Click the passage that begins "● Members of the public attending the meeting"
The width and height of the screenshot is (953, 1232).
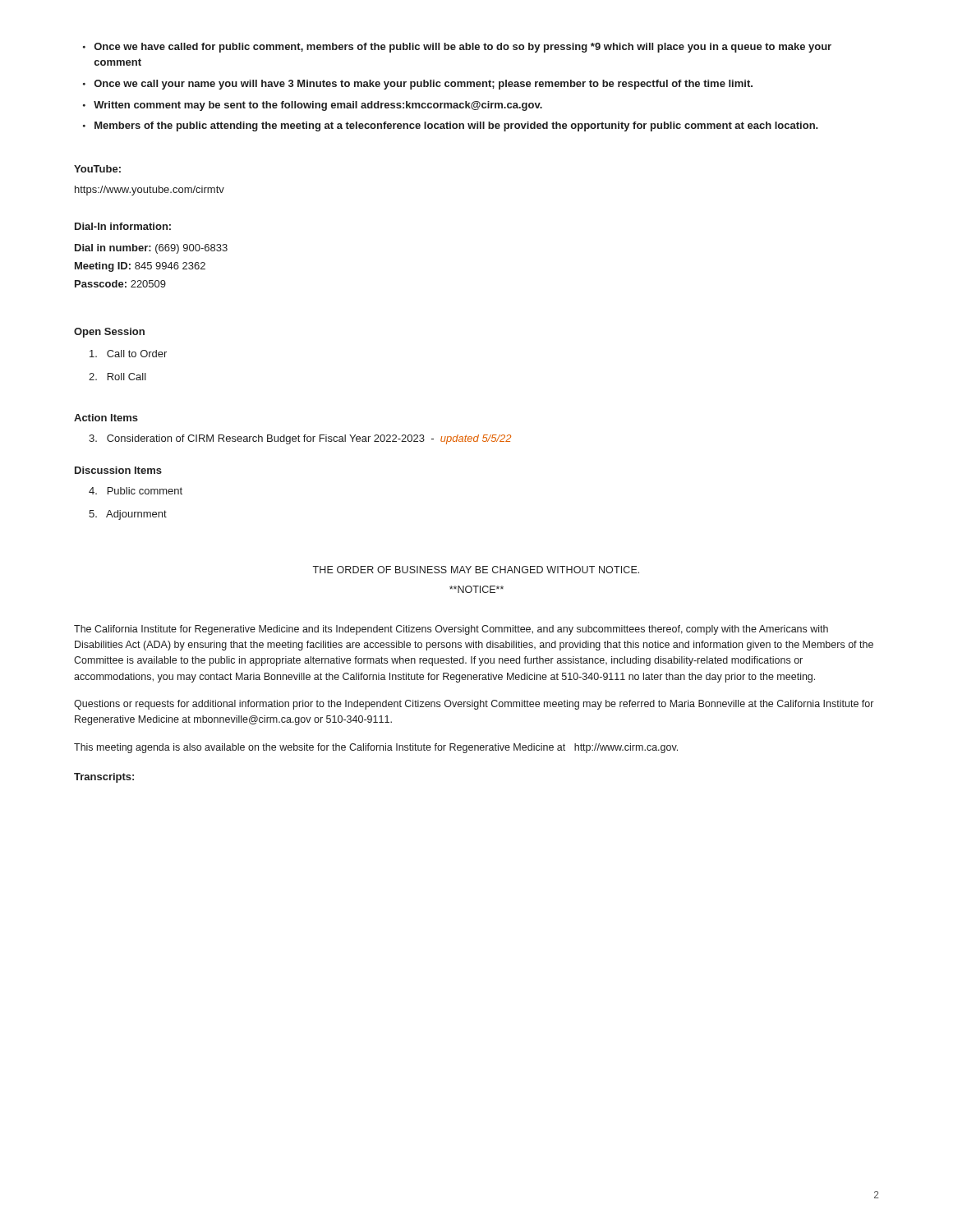pos(450,126)
